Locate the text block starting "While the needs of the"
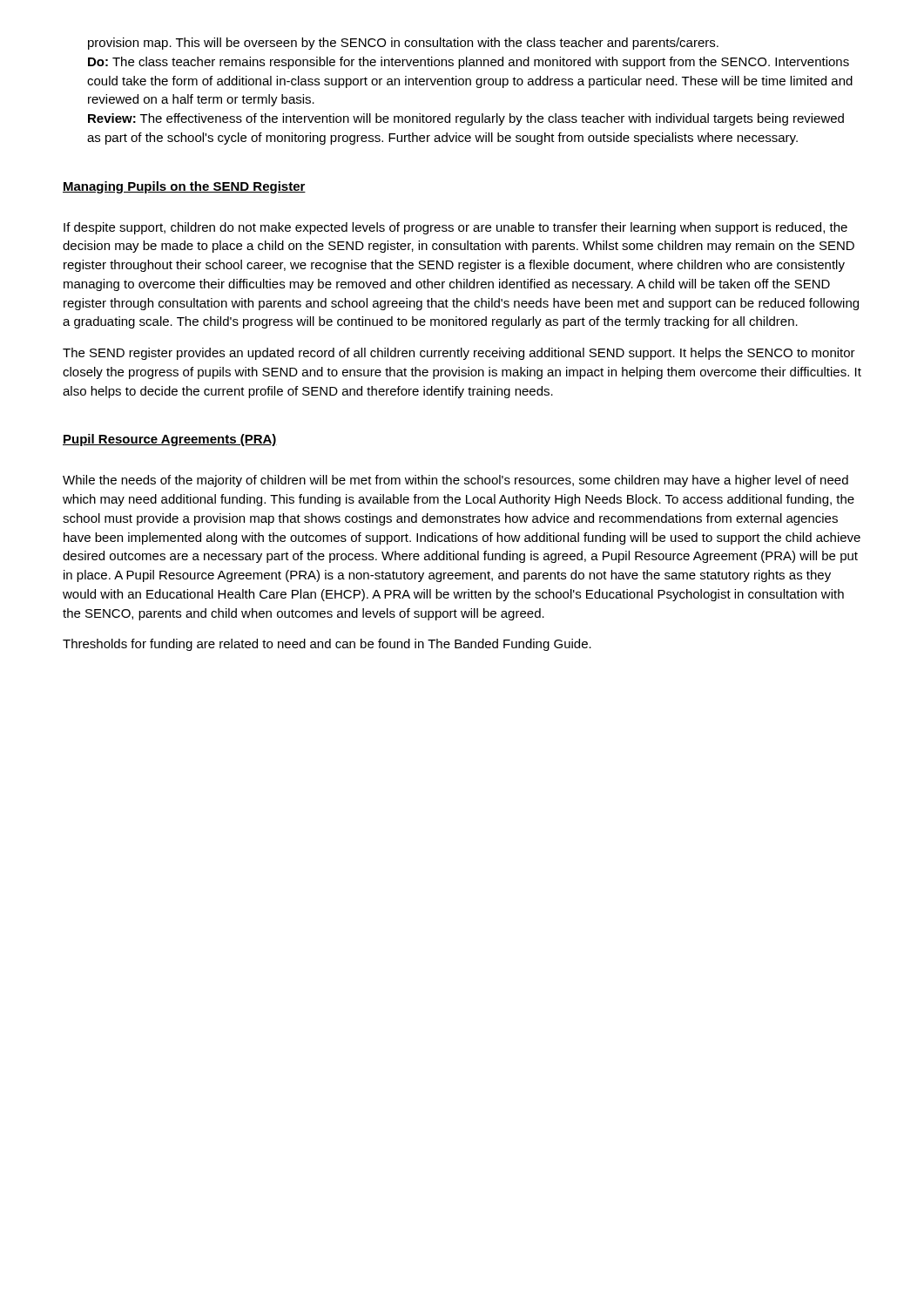Image resolution: width=924 pixels, height=1307 pixels. pos(462,546)
